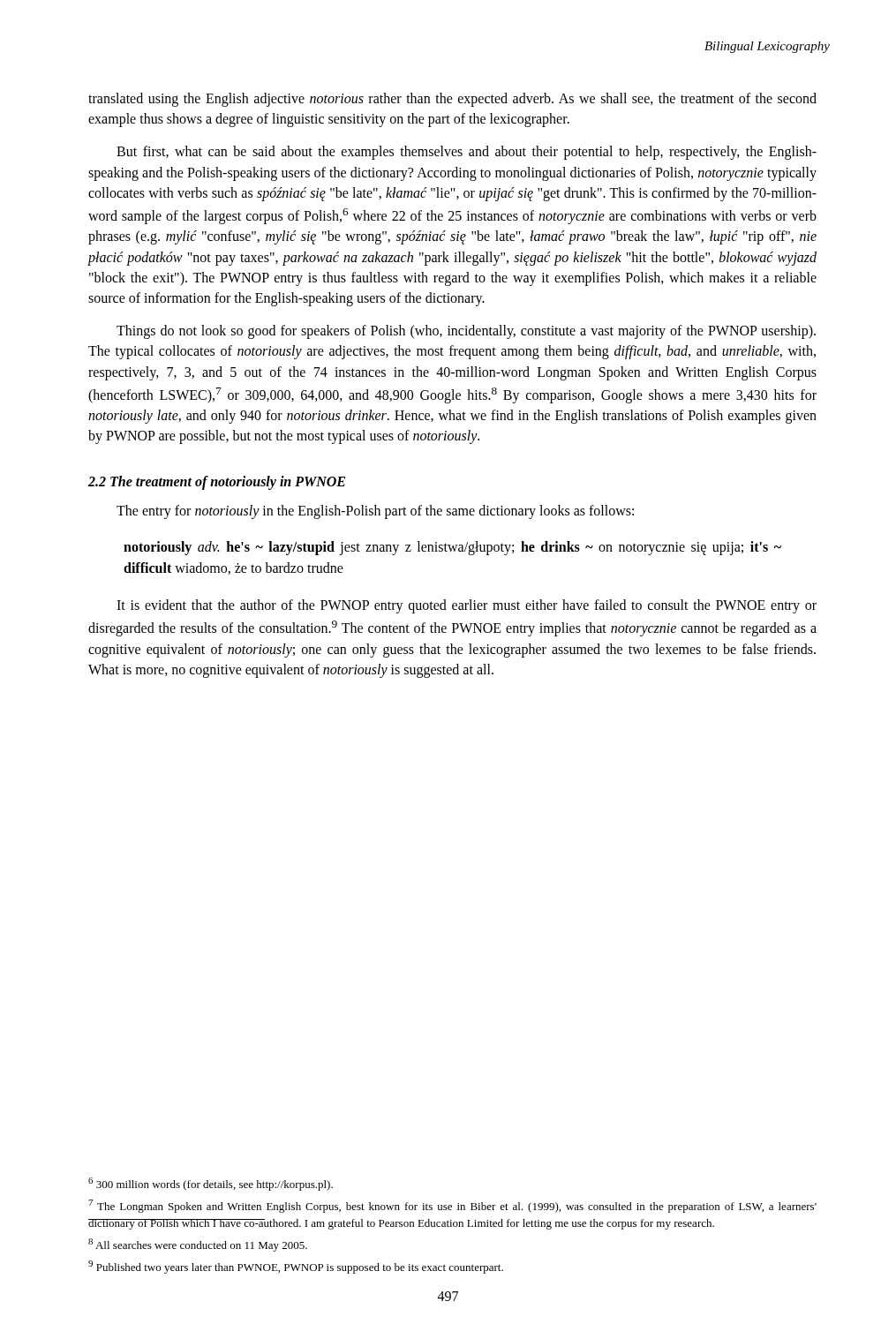Find the block on this page that starts "7 The Longman Spoken and Written"
Screen dimensions: 1324x896
[452, 1213]
